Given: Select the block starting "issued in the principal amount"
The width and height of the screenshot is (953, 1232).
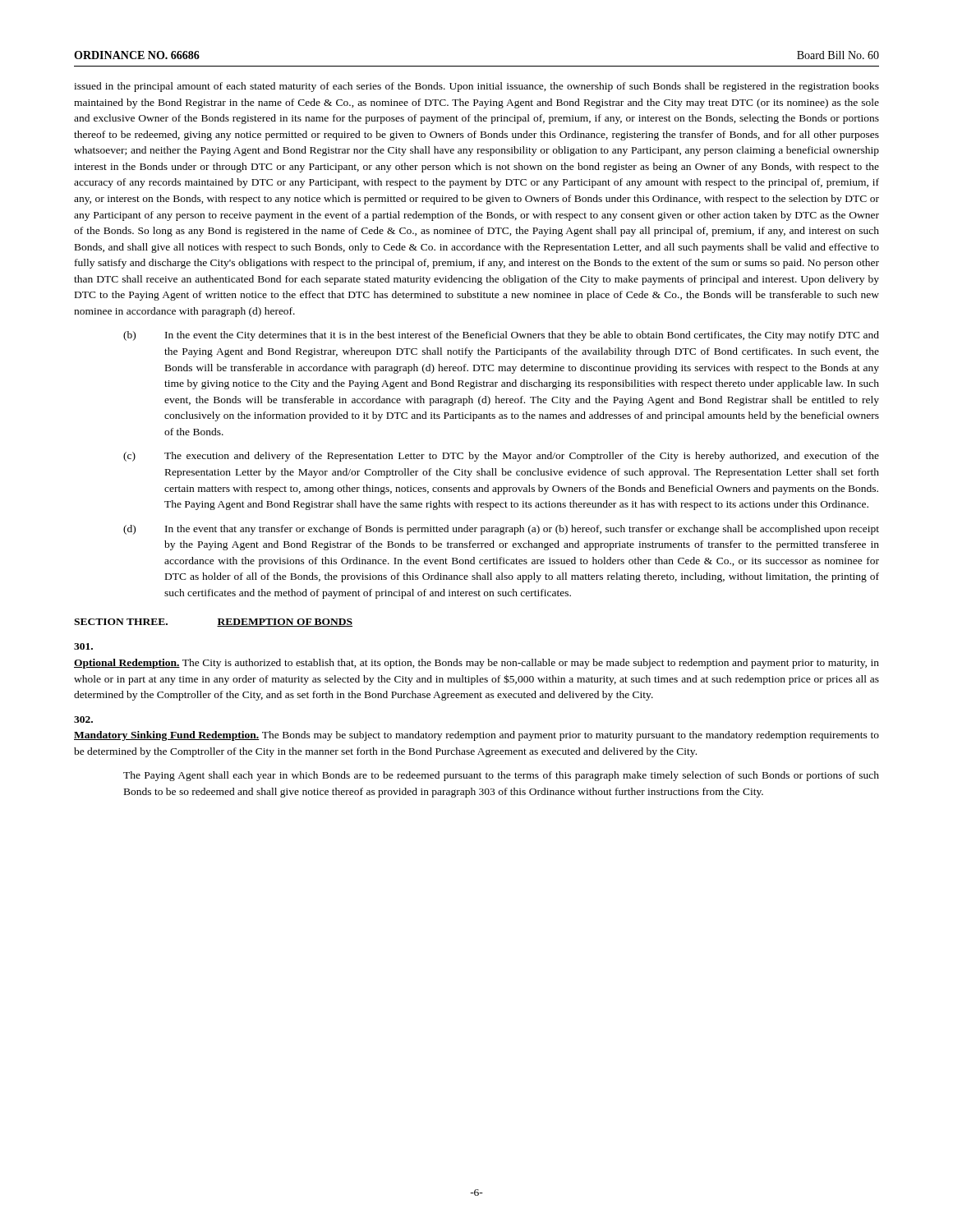Looking at the screenshot, I should [476, 198].
